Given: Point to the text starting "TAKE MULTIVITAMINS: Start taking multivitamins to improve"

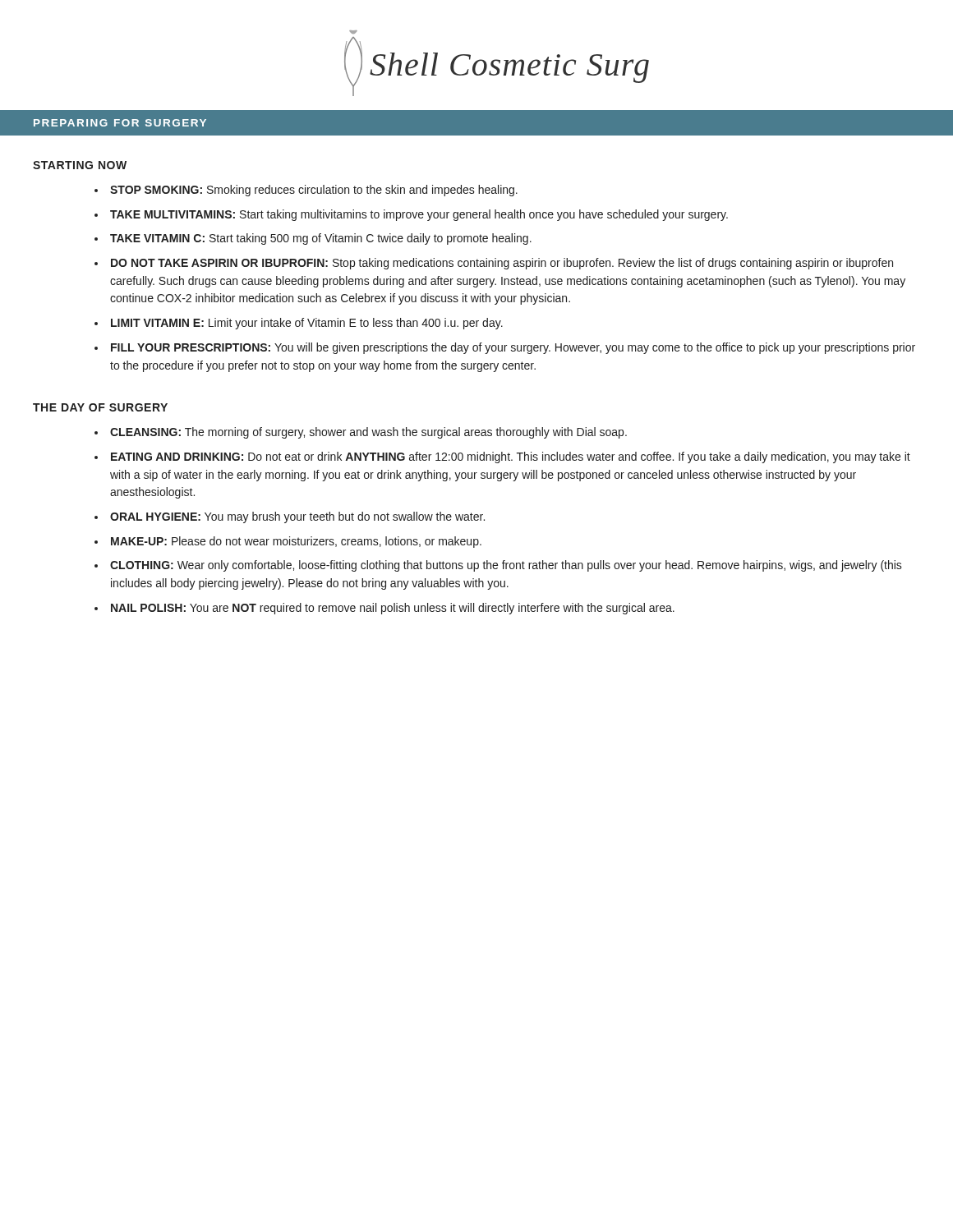Looking at the screenshot, I should [419, 214].
